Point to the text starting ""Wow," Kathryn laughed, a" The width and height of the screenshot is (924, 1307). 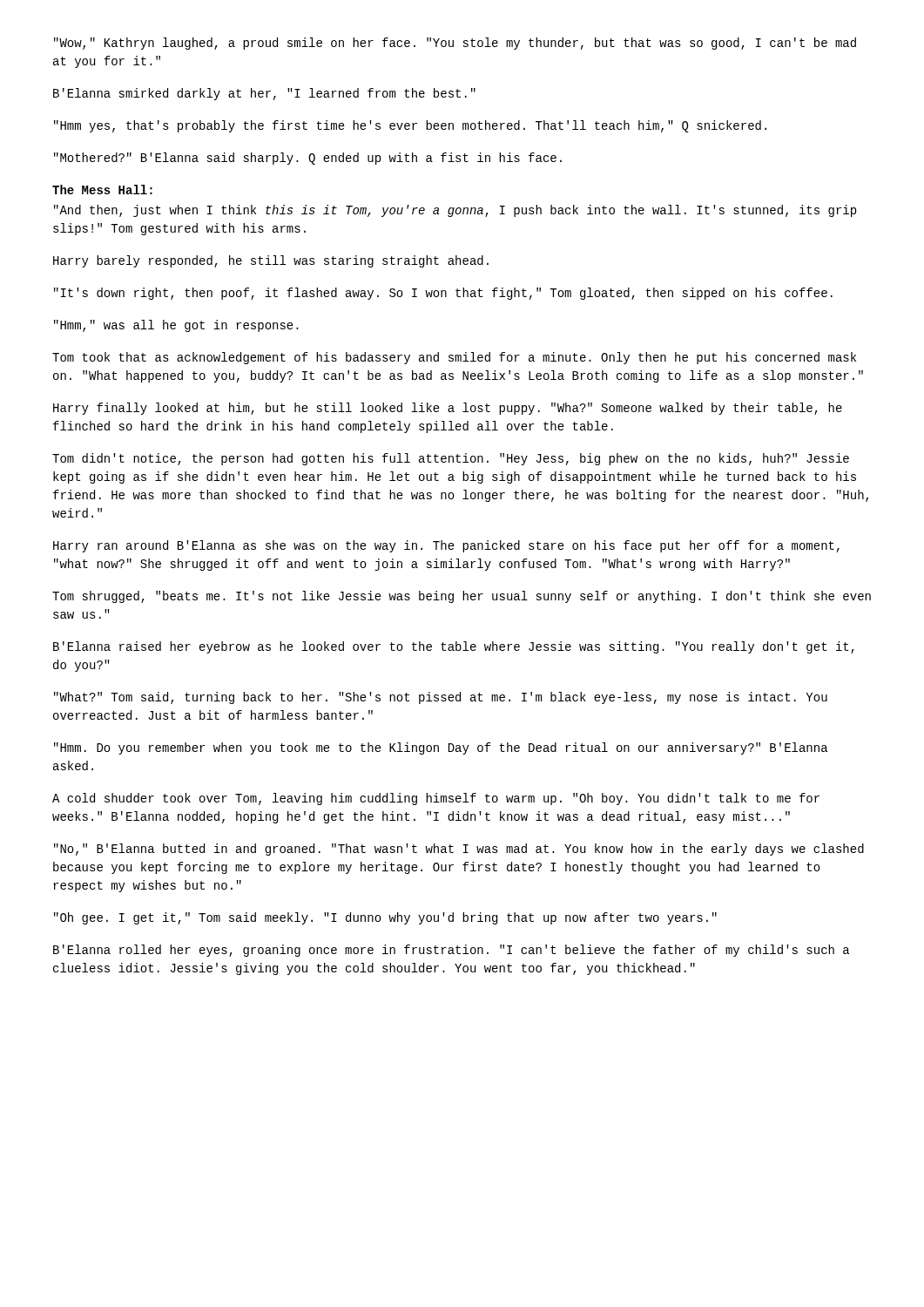click(455, 53)
